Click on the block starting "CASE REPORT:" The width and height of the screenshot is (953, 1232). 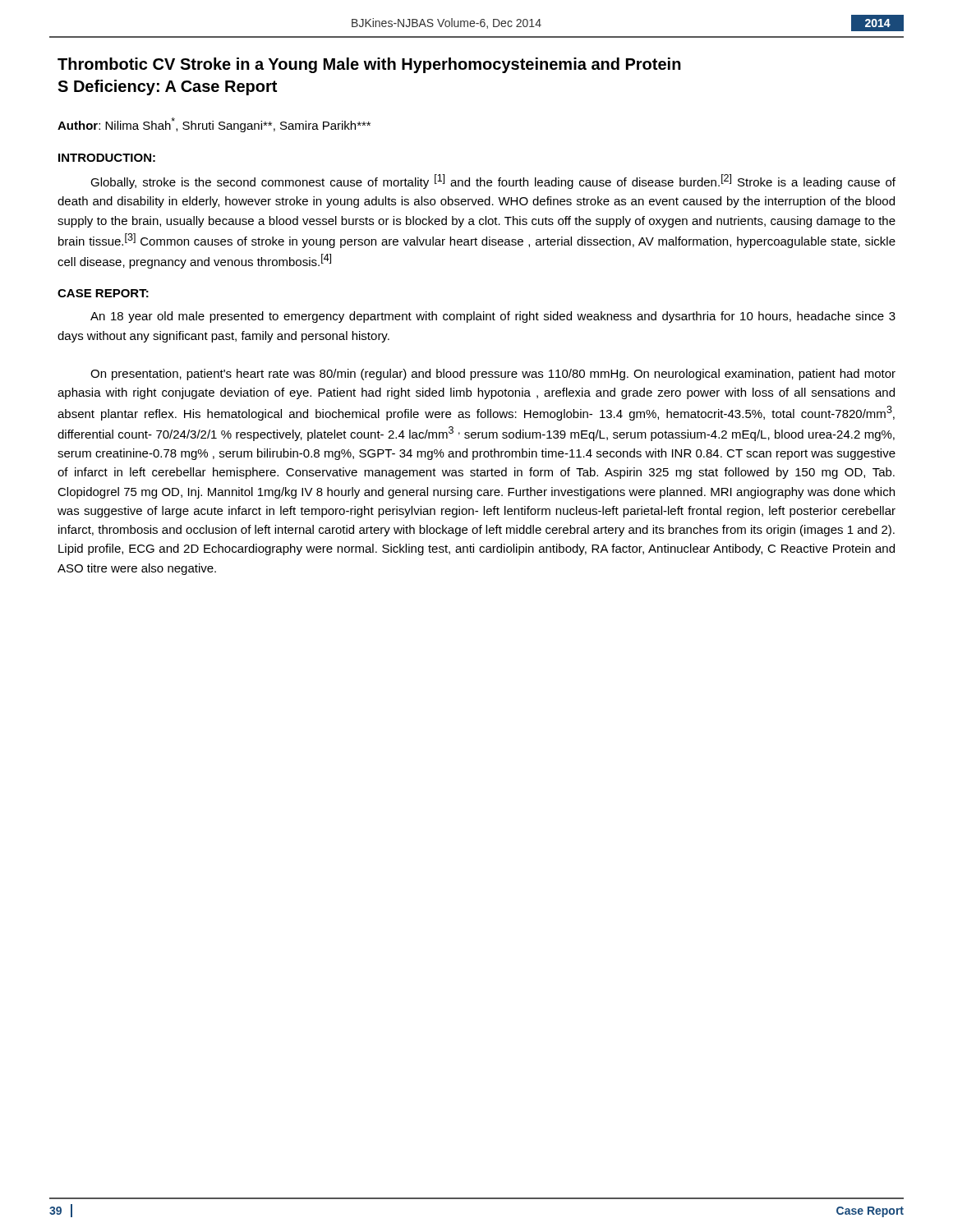(x=103, y=293)
